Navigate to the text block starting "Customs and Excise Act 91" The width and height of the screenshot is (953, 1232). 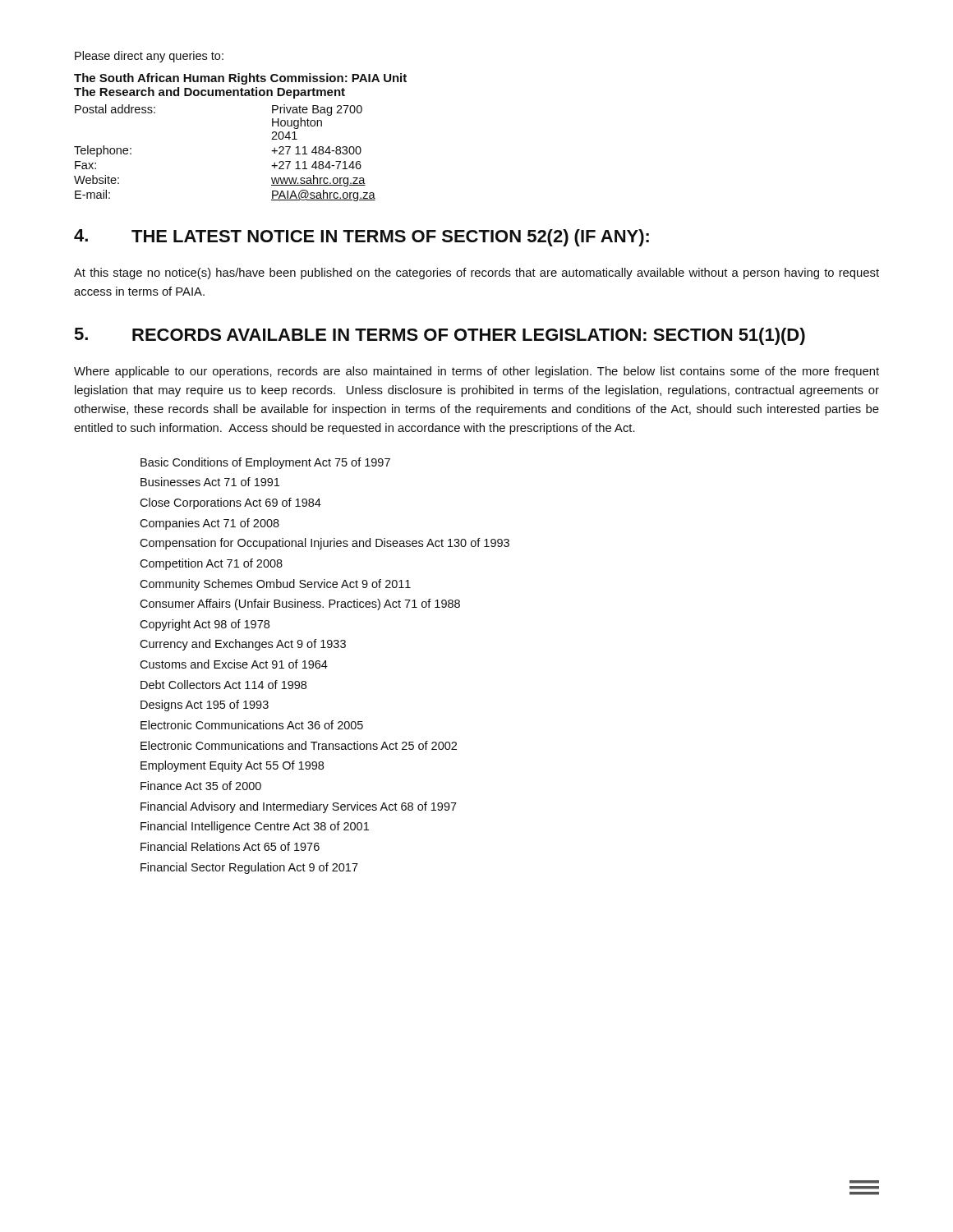tap(234, 665)
